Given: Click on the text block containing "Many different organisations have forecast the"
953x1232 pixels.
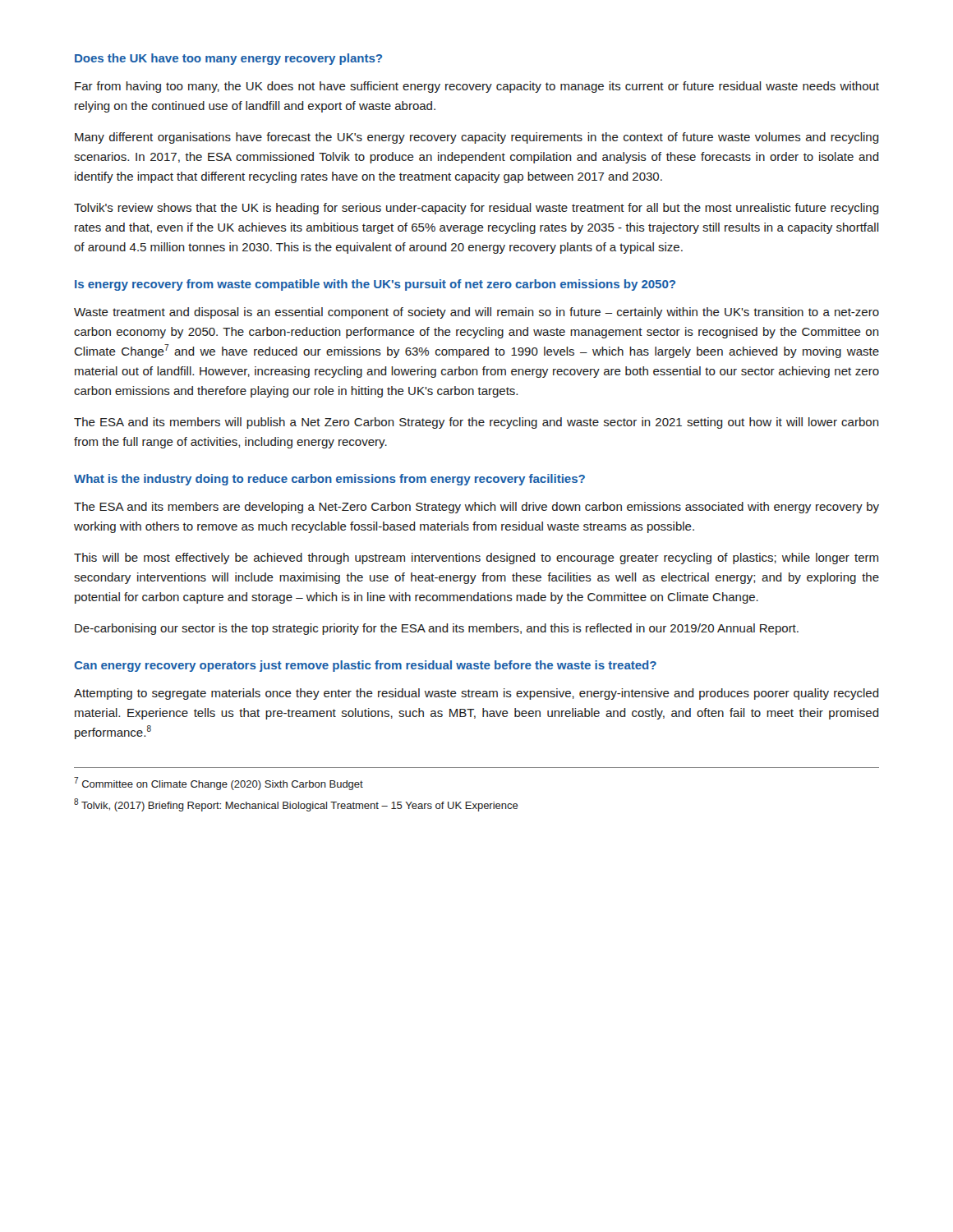Looking at the screenshot, I should coord(476,156).
